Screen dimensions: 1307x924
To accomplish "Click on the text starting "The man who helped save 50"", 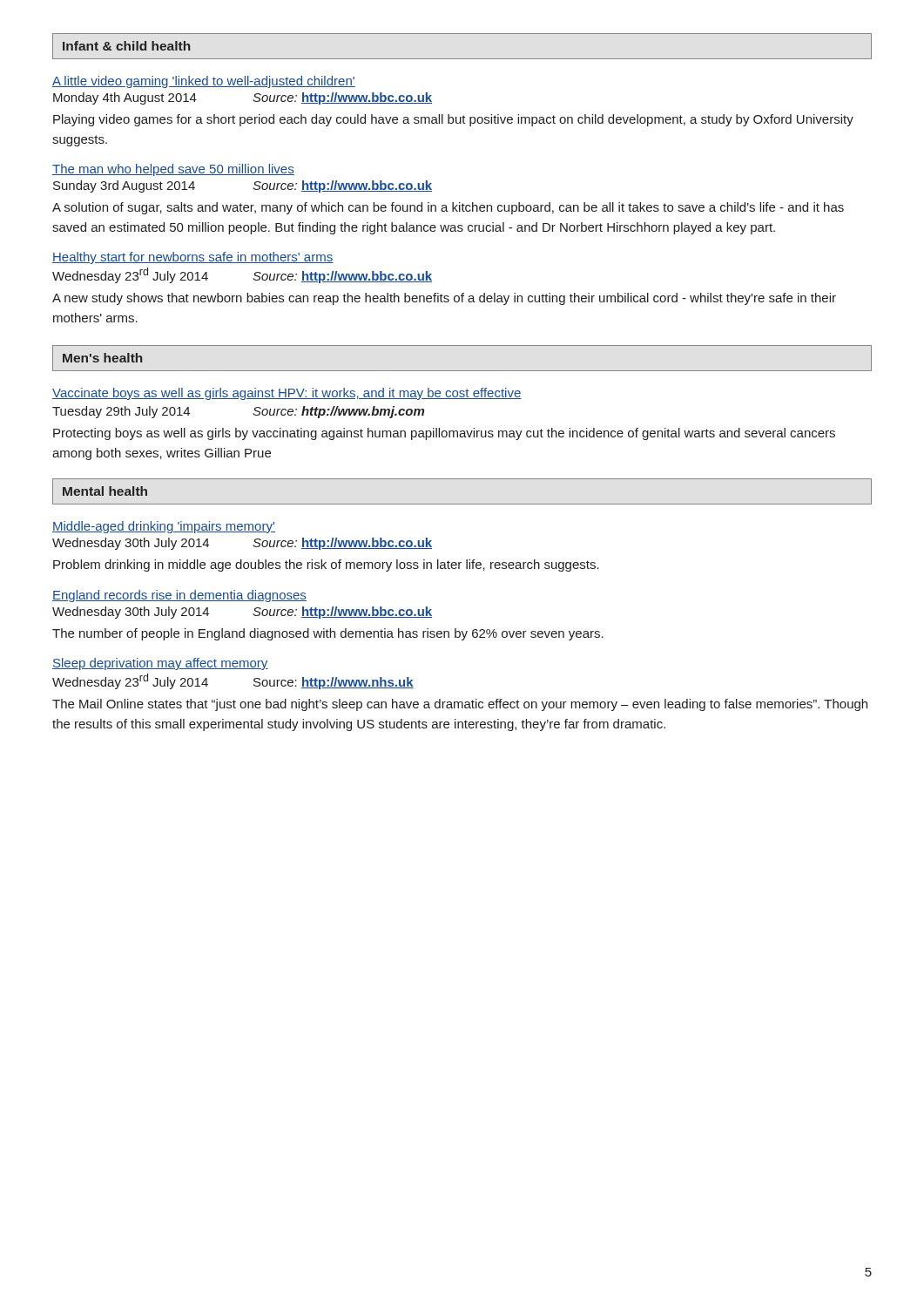I will click(173, 169).
